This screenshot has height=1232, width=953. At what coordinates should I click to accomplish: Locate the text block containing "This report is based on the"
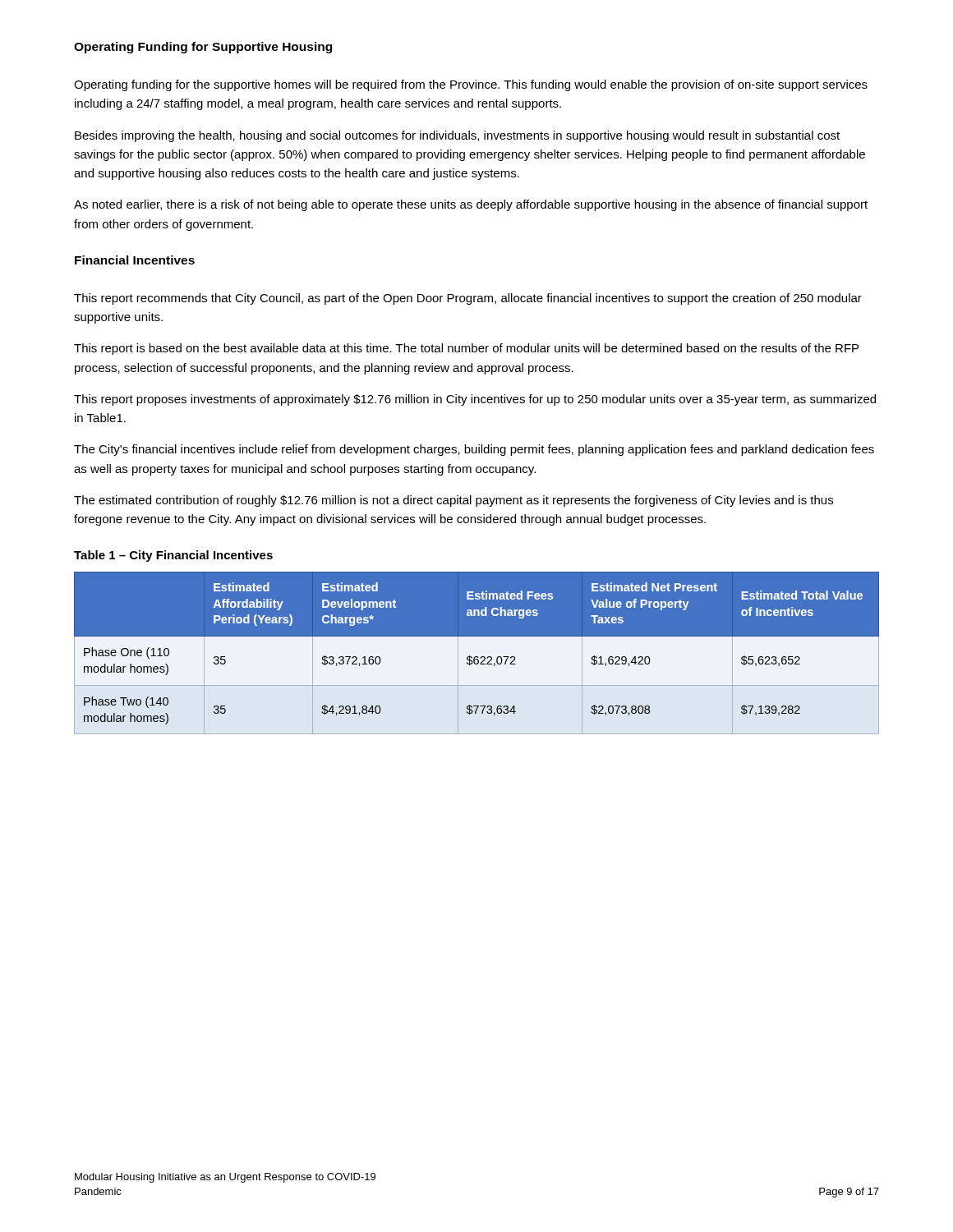coord(476,358)
